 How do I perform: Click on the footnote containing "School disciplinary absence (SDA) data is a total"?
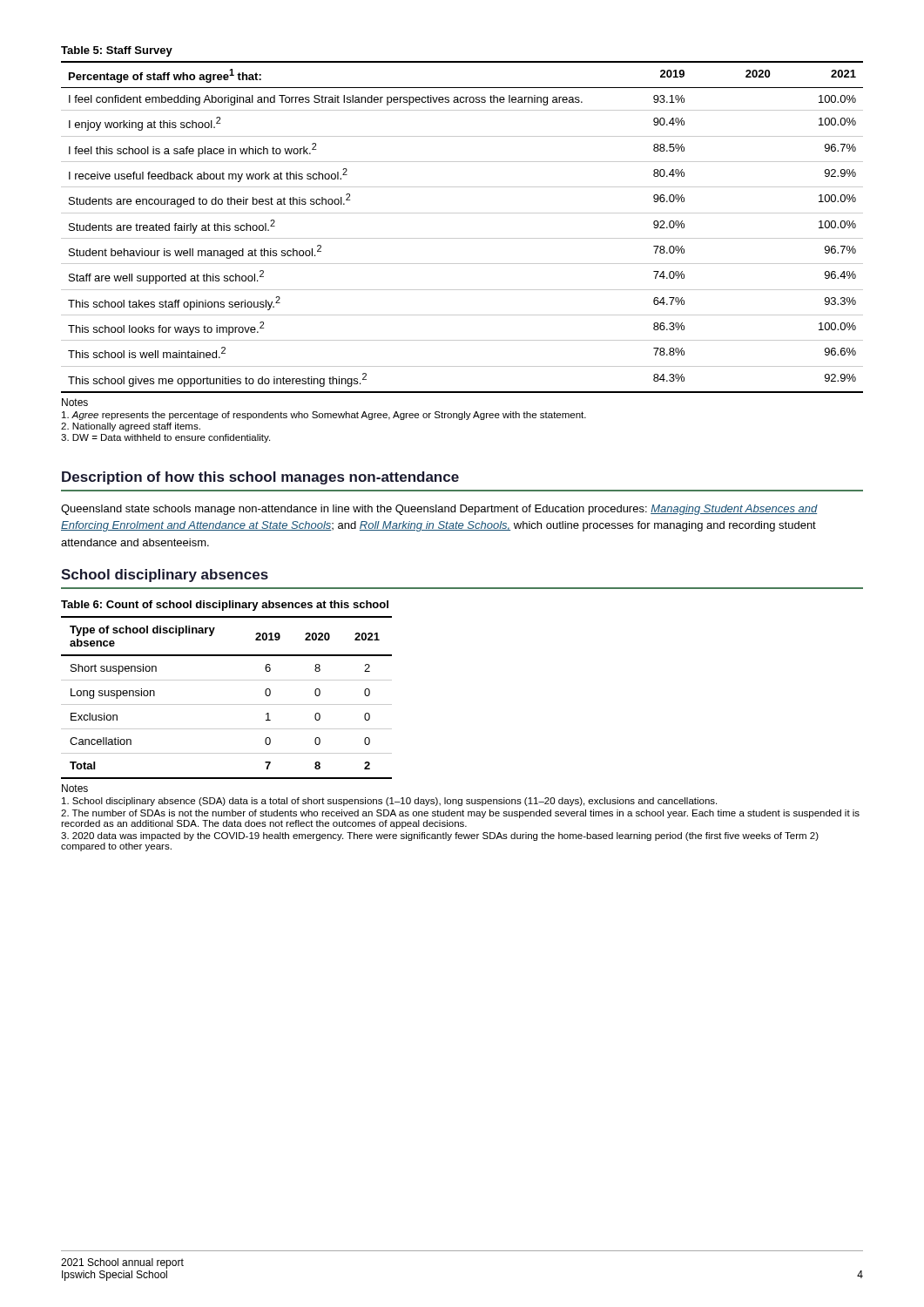[389, 801]
